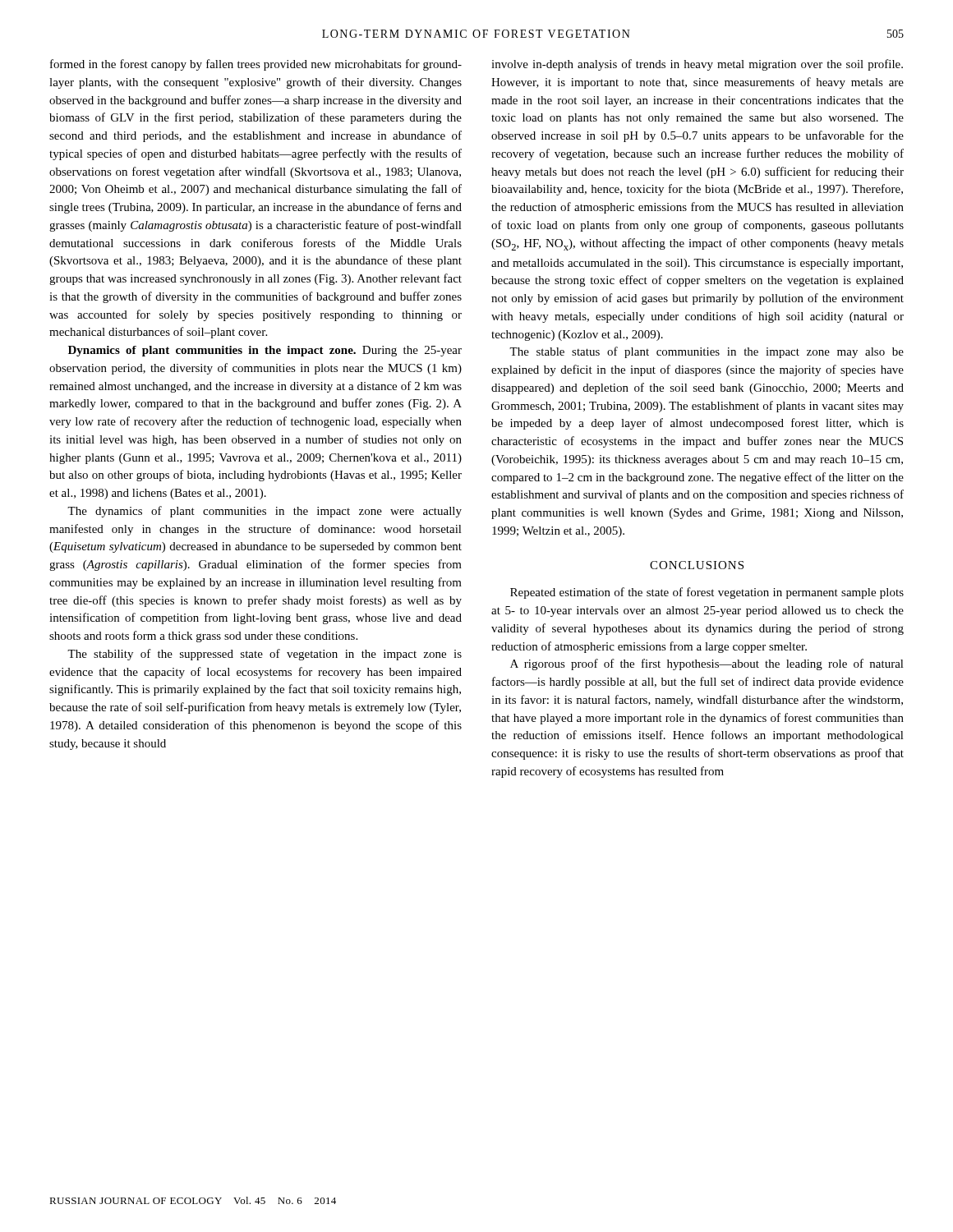
Task: Find the text block that says "The dynamics of plant communities"
Action: tap(255, 574)
